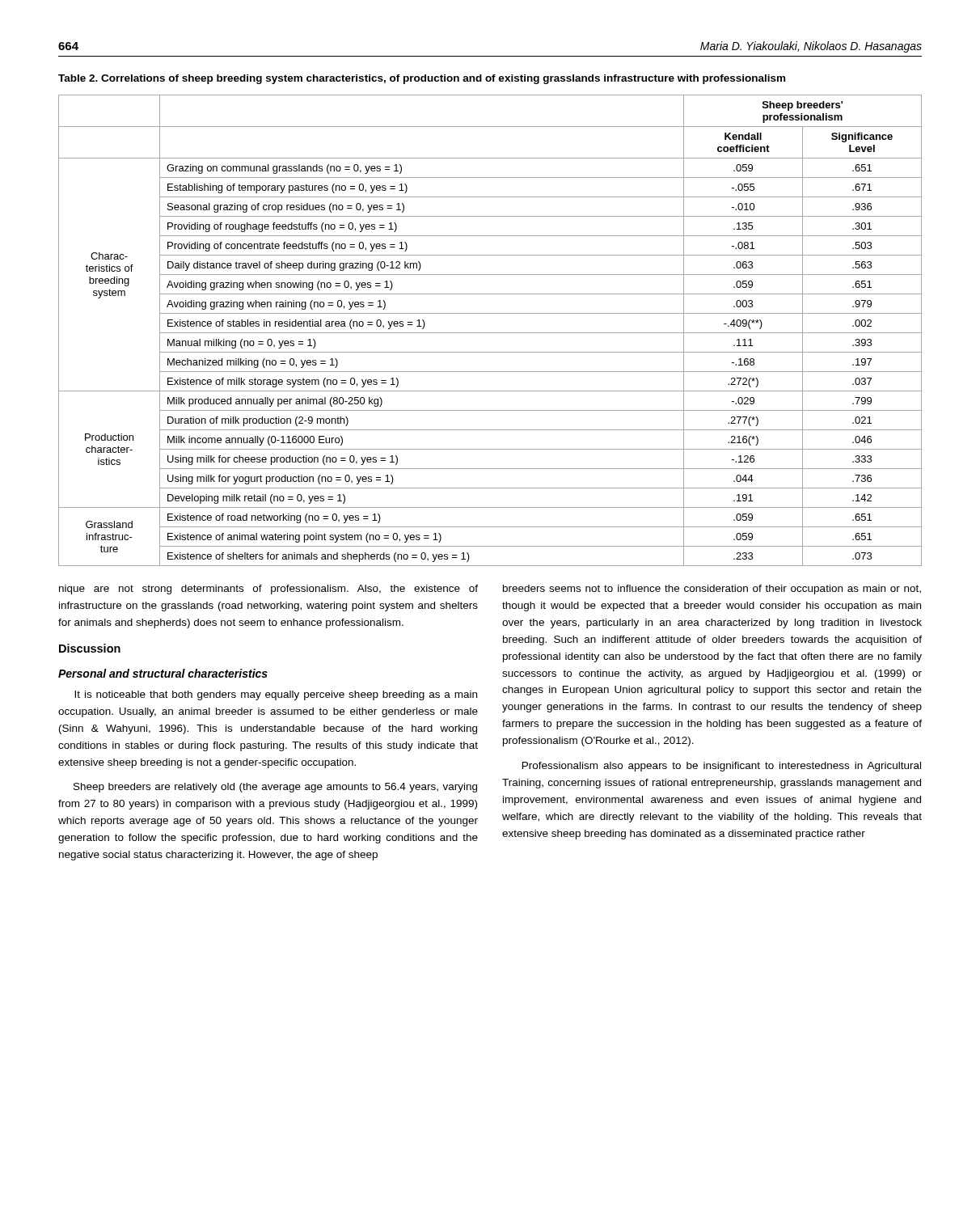Navigate to the element starting "It is noticeable that"
980x1213 pixels.
coord(268,728)
